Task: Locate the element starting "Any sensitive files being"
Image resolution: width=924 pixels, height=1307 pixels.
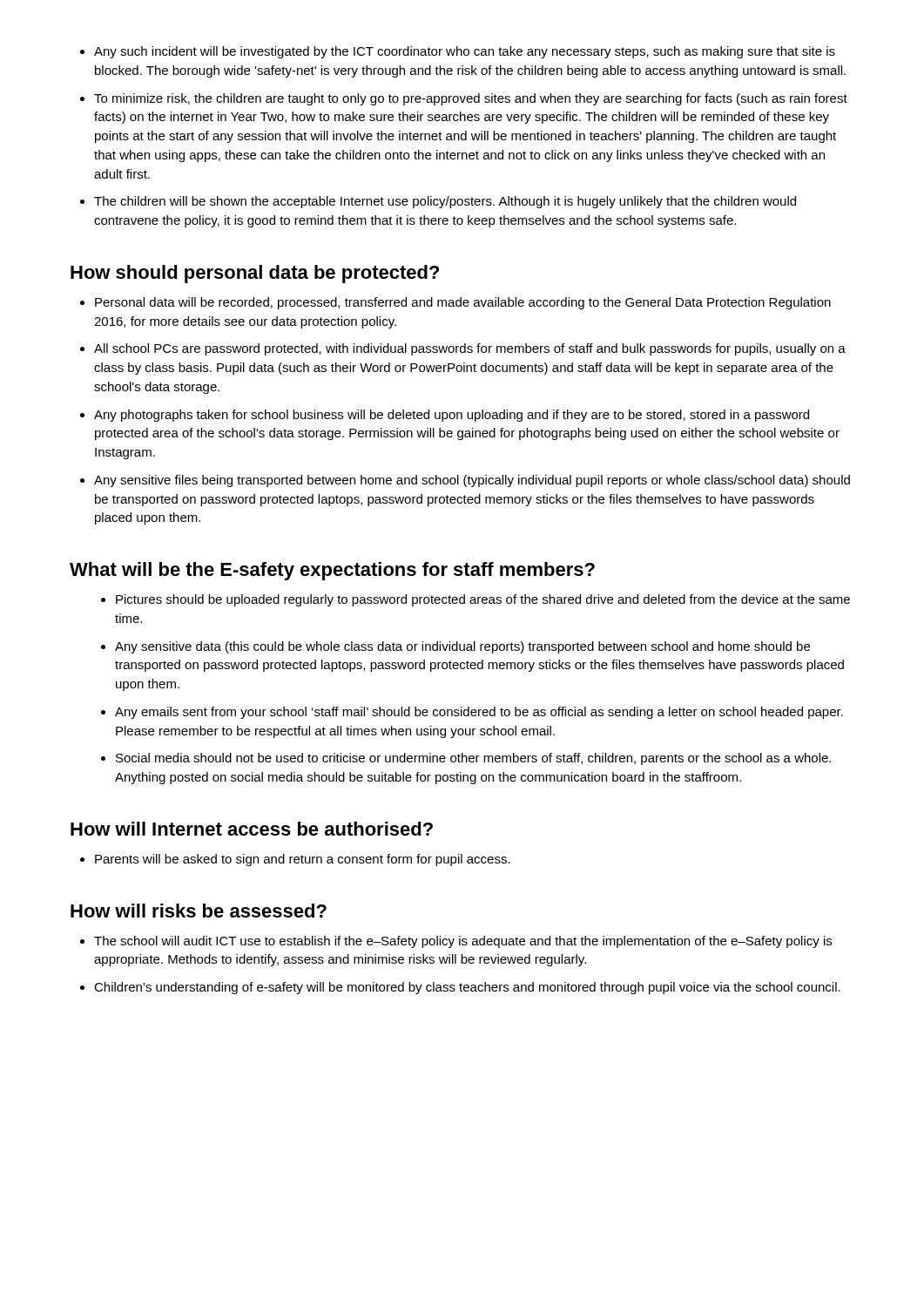Action: (x=462, y=499)
